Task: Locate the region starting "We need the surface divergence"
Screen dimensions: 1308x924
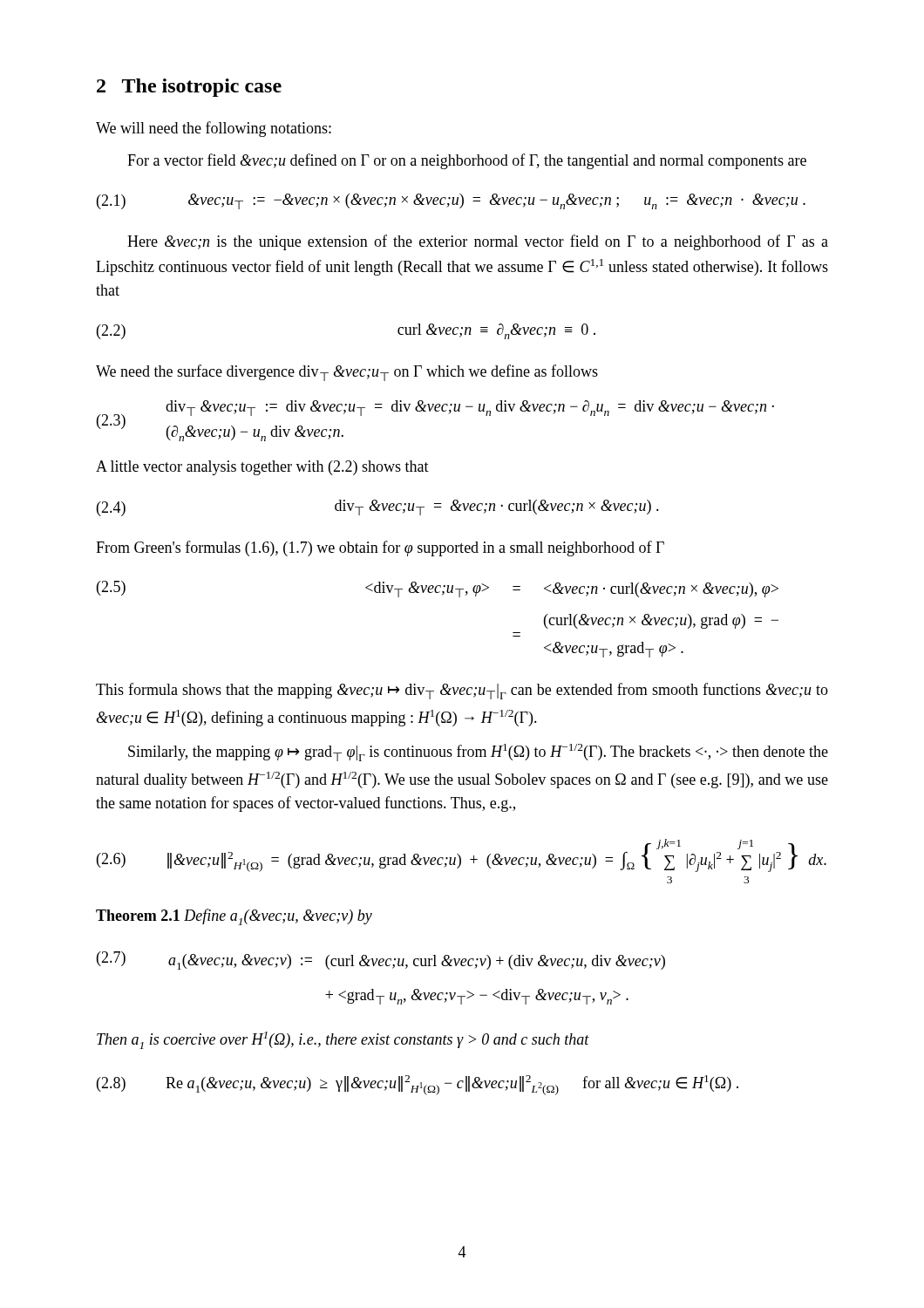Action: tap(462, 373)
